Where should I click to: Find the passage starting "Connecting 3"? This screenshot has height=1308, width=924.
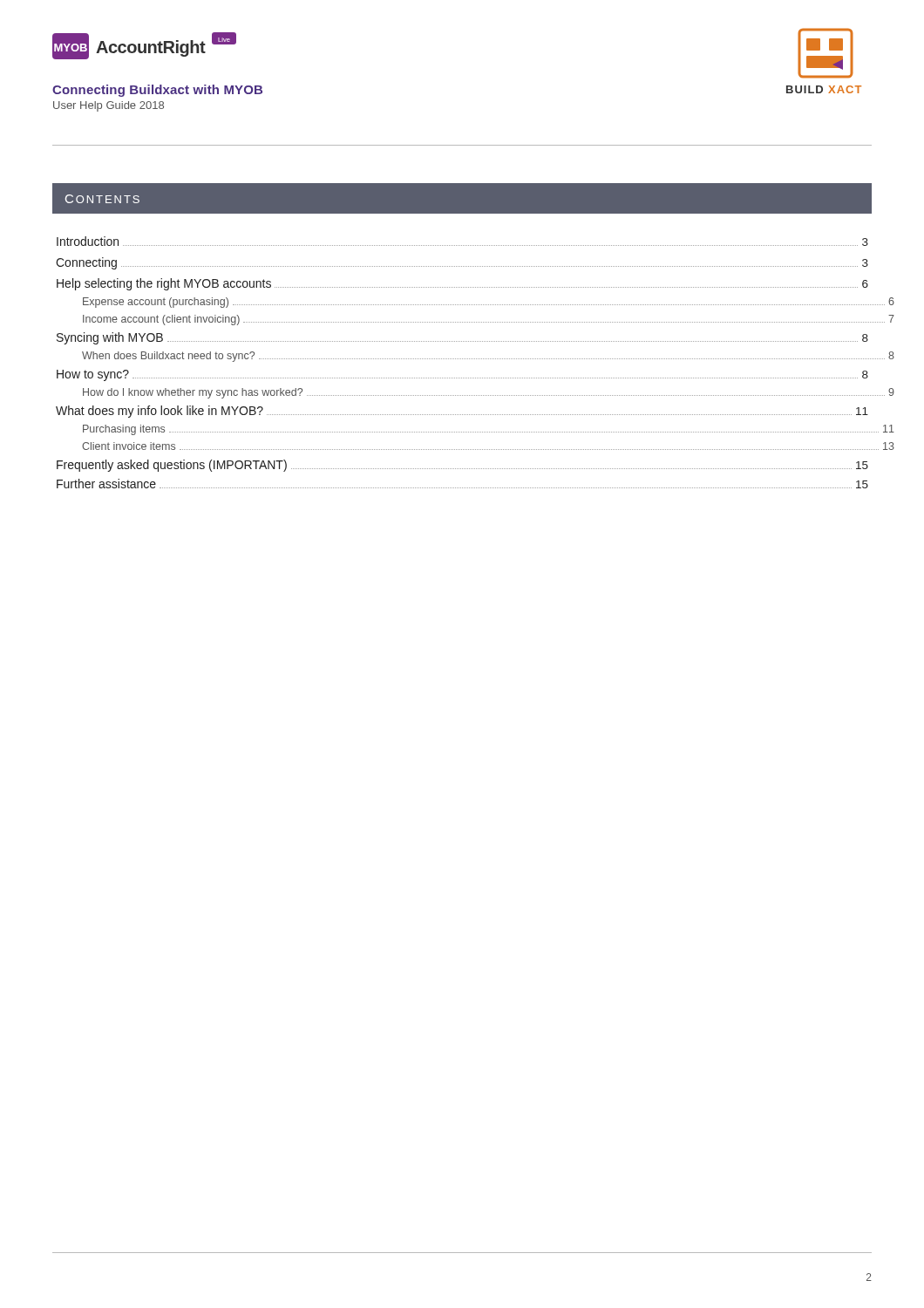[462, 262]
